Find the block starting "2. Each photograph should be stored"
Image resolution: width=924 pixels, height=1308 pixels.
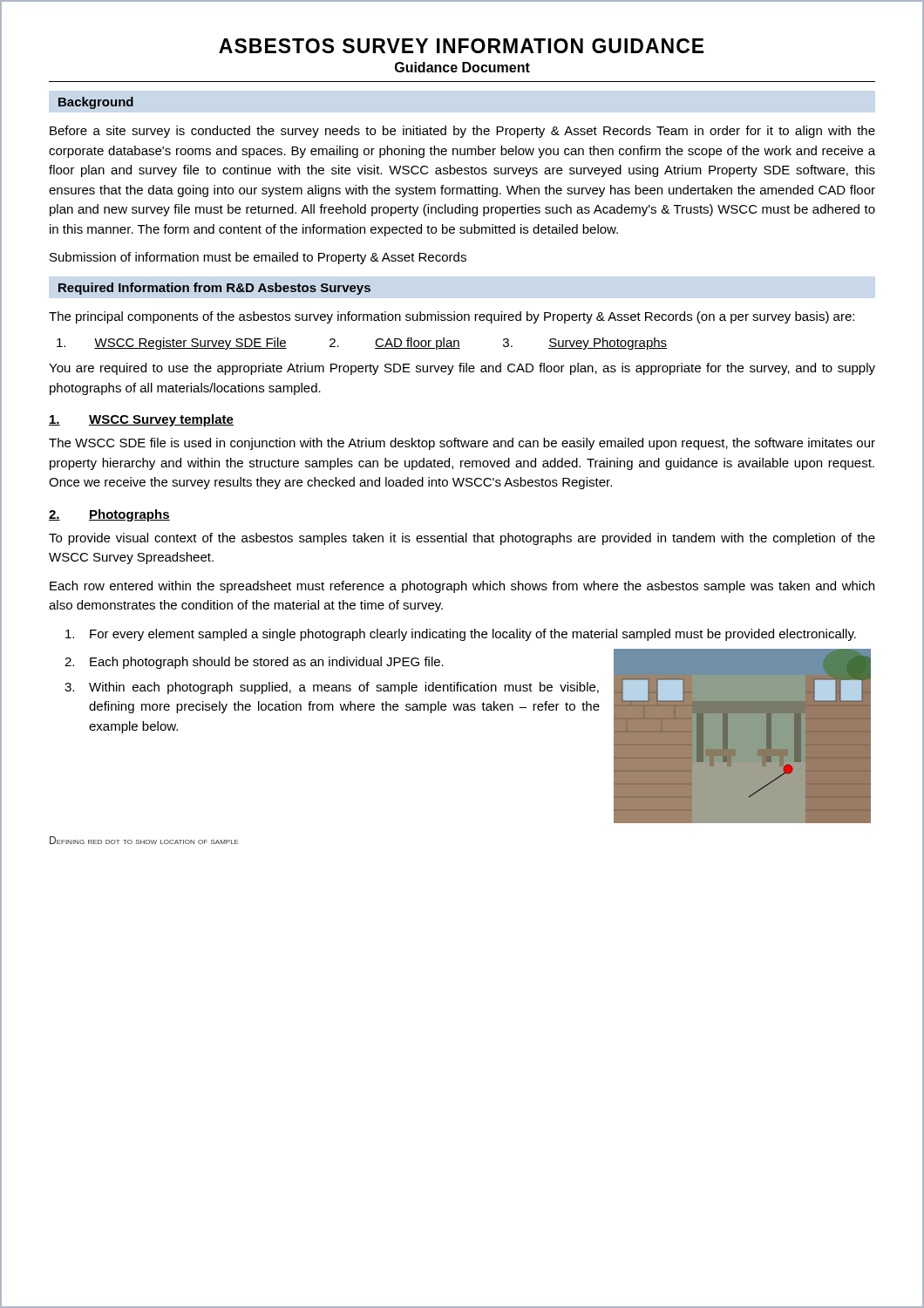[324, 662]
